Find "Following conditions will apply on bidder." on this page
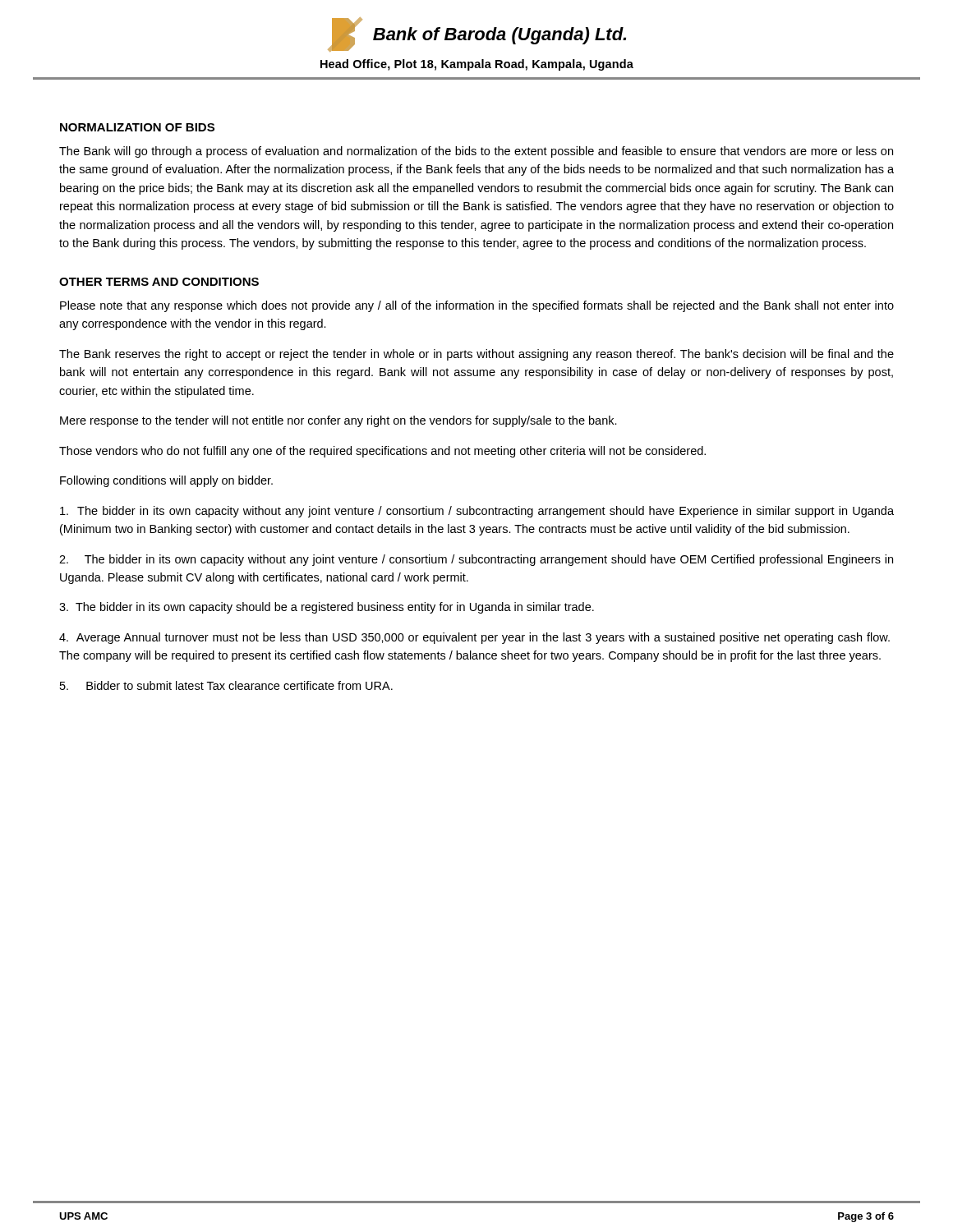 [x=166, y=481]
